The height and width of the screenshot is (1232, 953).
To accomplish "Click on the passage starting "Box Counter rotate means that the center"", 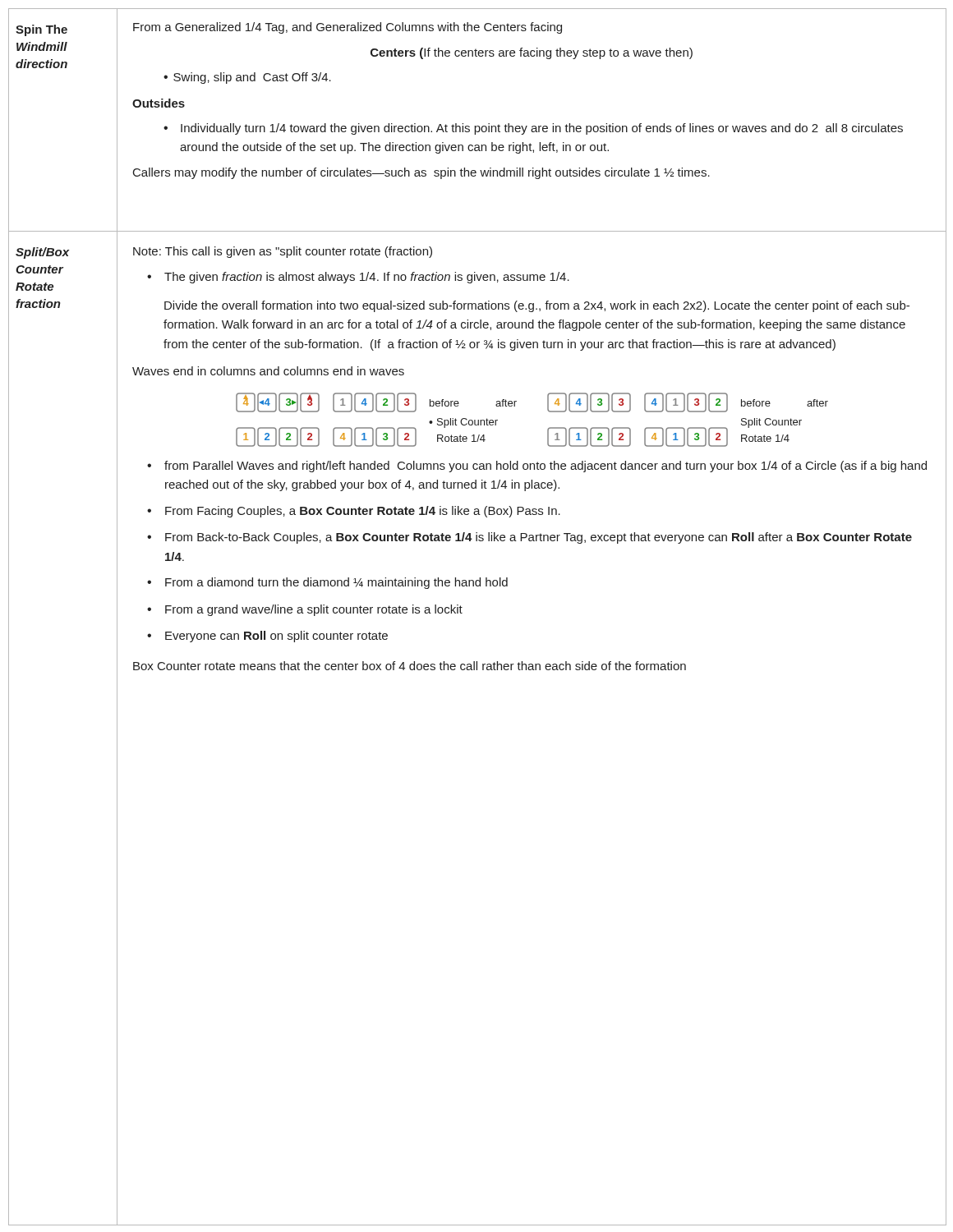I will coord(409,666).
